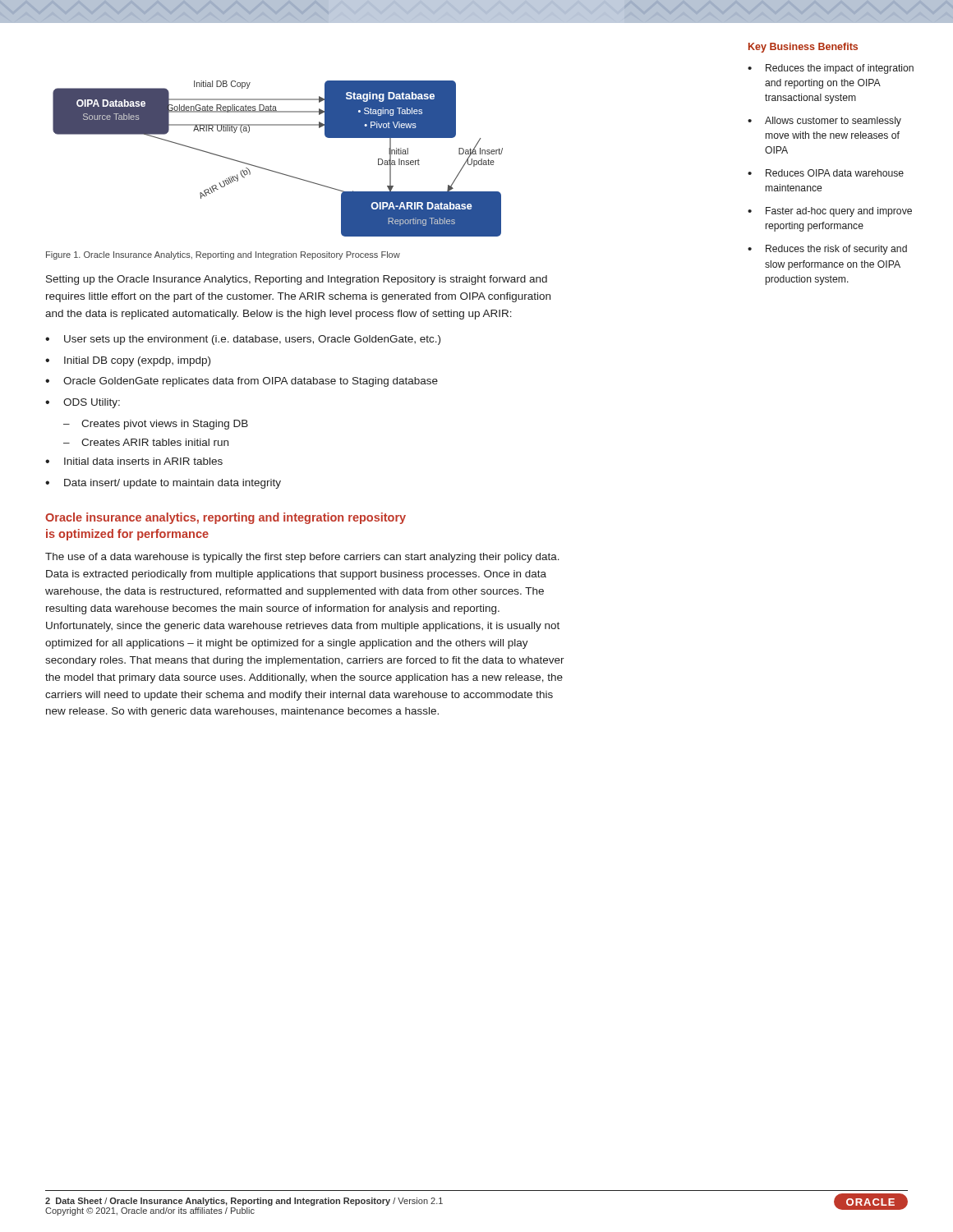Point to the region starting "Oracle insurance analytics, reporting"

tap(226, 526)
